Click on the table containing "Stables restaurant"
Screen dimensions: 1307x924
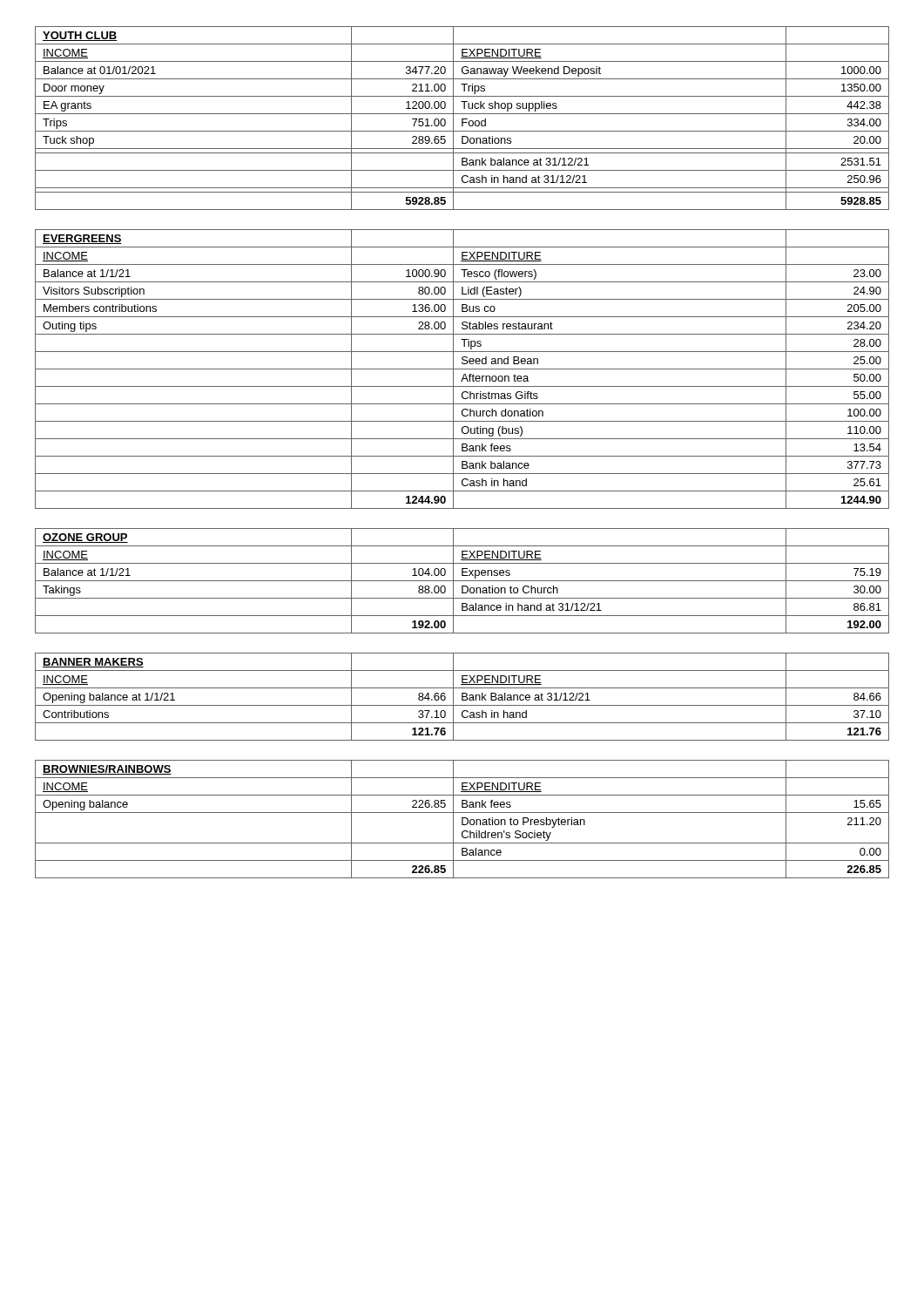coord(462,369)
